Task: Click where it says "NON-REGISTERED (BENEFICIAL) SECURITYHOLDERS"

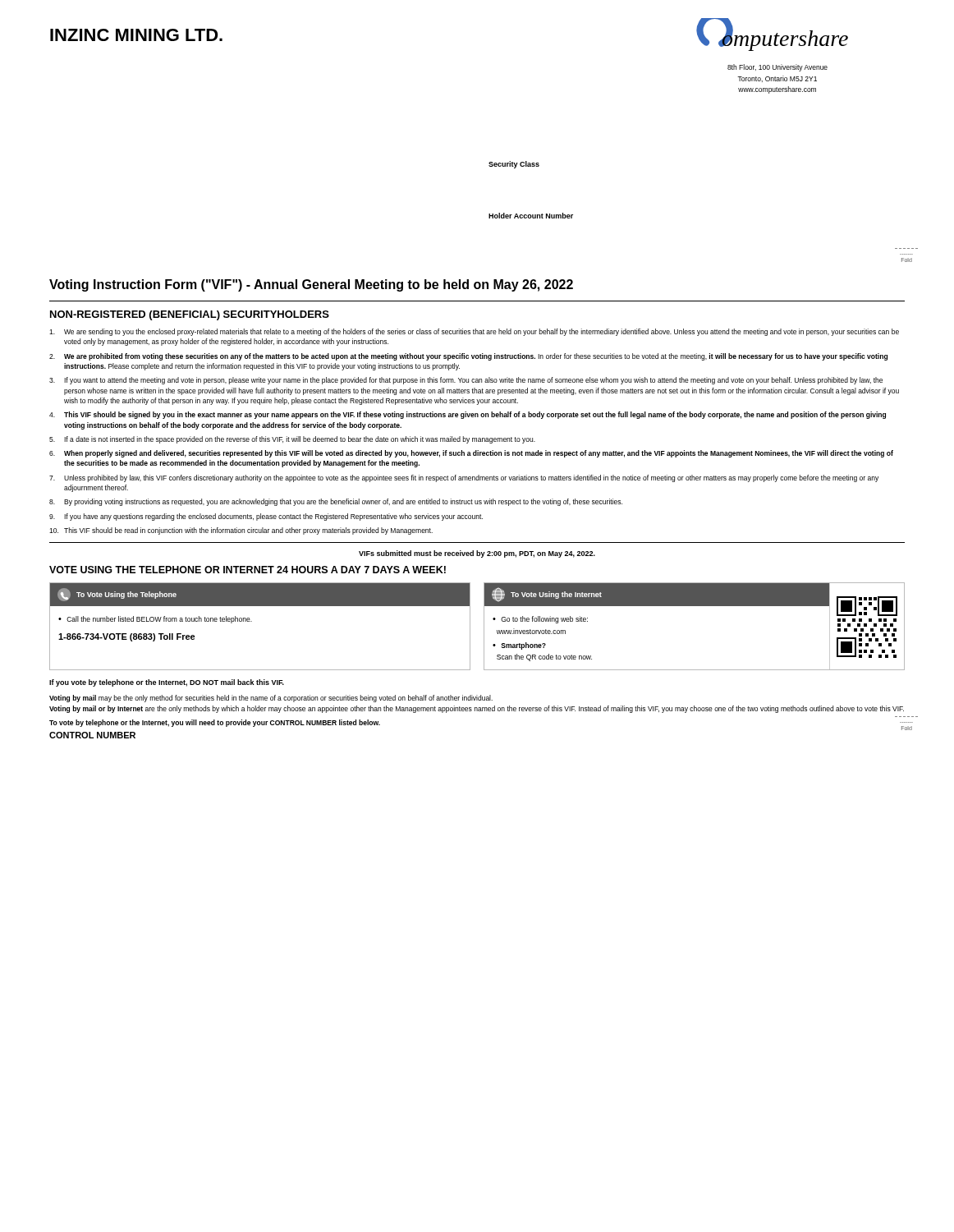Action: (x=189, y=314)
